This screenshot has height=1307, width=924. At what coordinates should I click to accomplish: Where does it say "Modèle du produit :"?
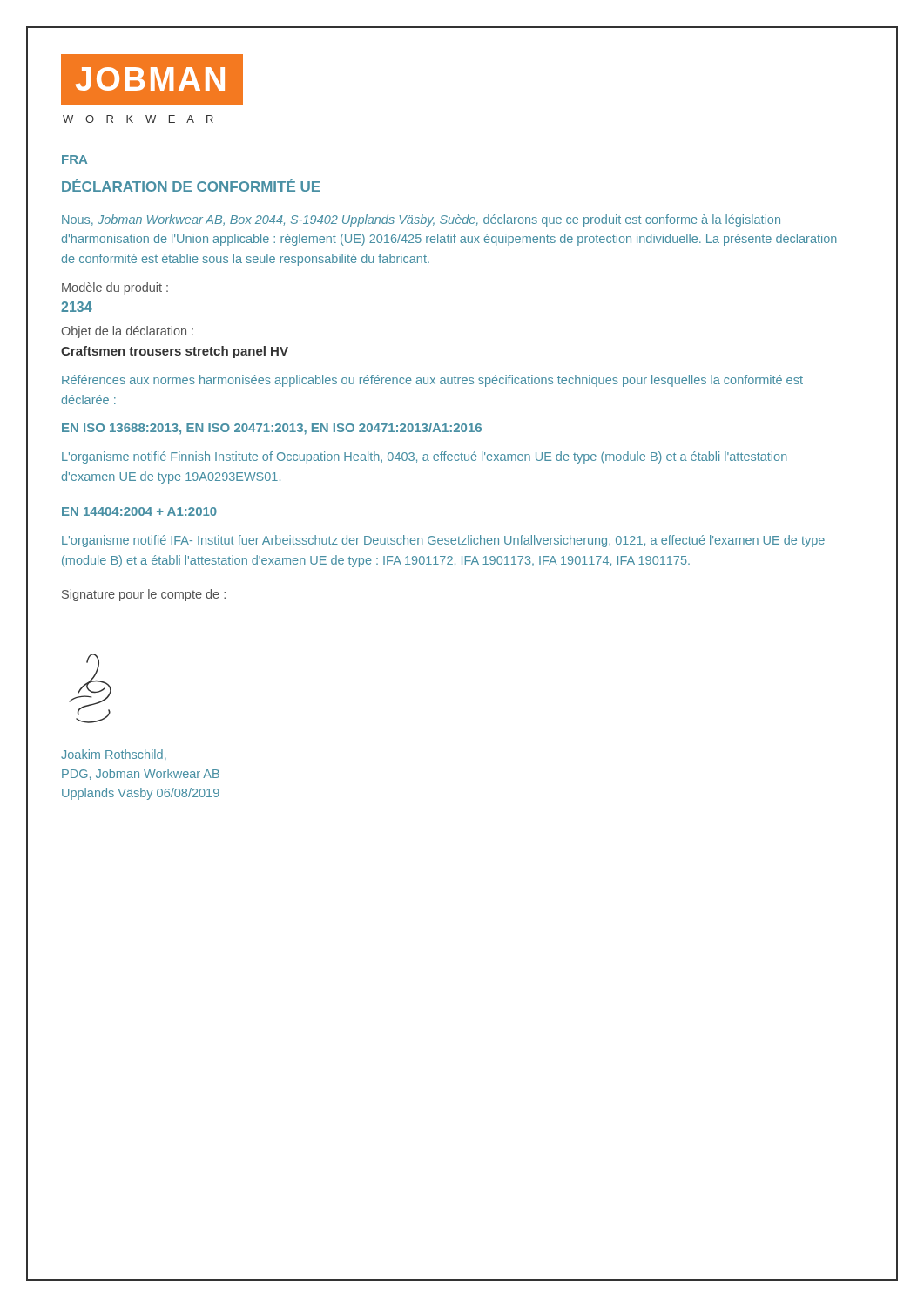point(115,288)
